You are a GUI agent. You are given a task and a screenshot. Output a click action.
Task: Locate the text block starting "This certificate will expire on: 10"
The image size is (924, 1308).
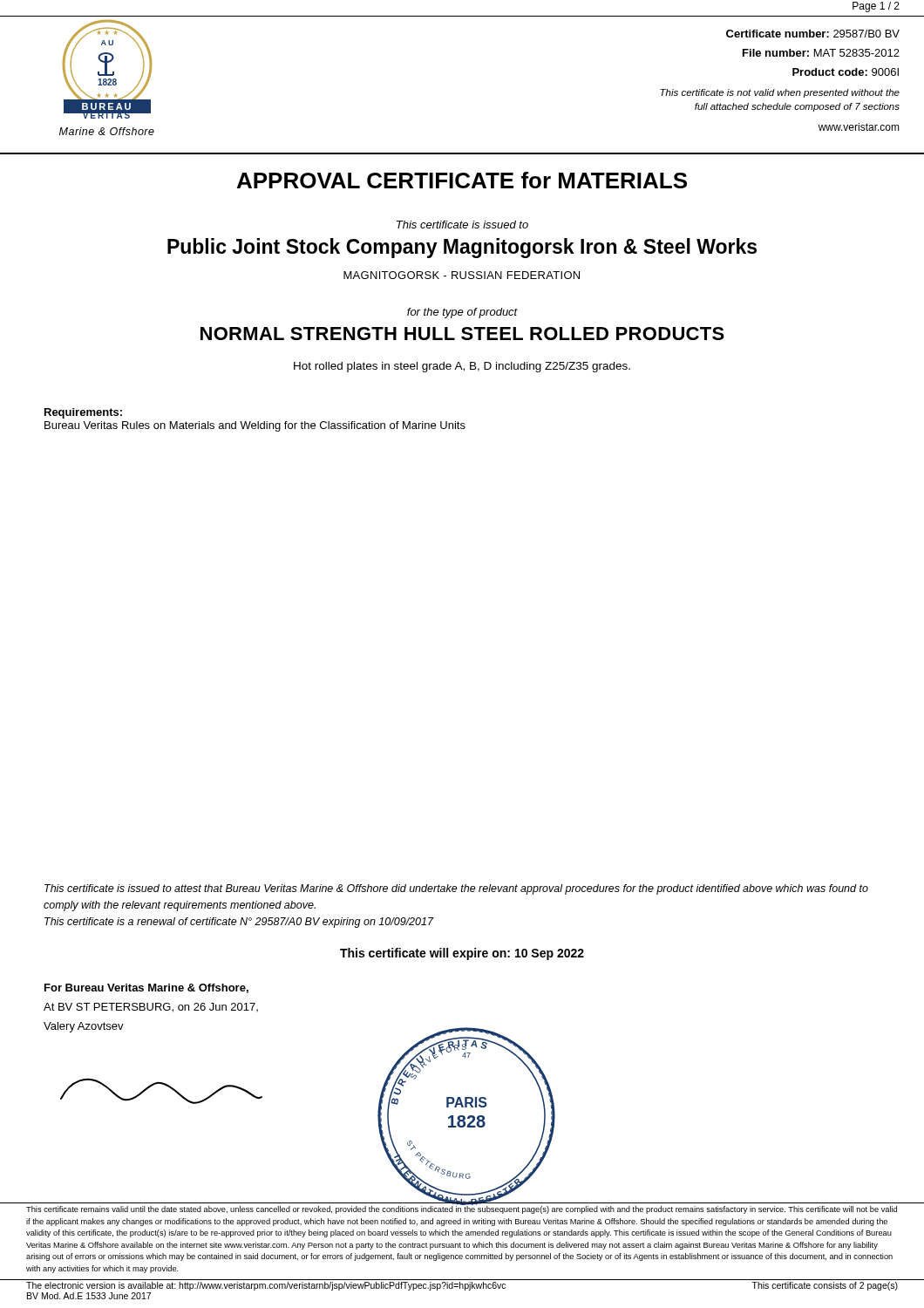pos(462,953)
